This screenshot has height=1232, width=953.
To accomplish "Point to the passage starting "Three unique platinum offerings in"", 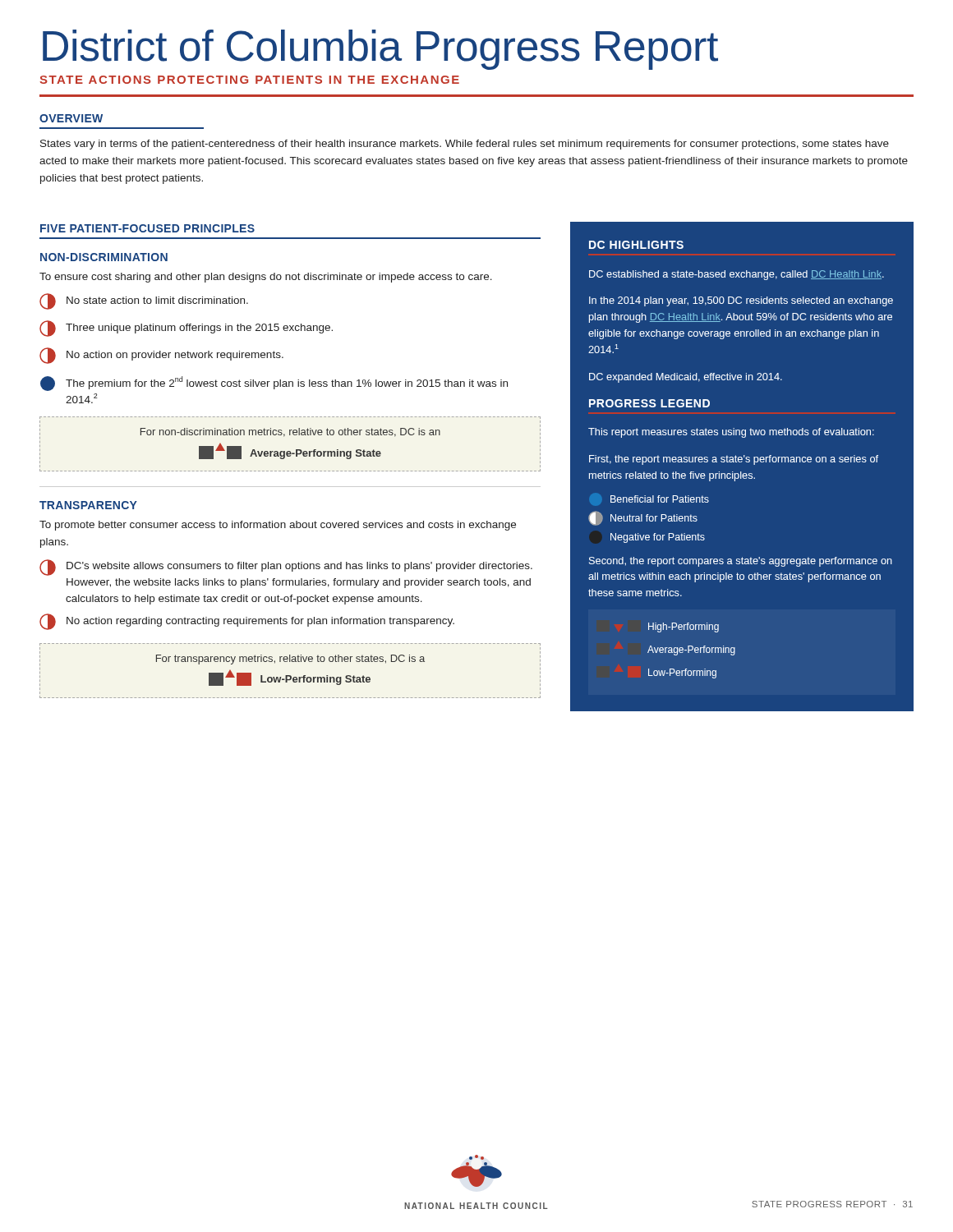I will click(290, 331).
